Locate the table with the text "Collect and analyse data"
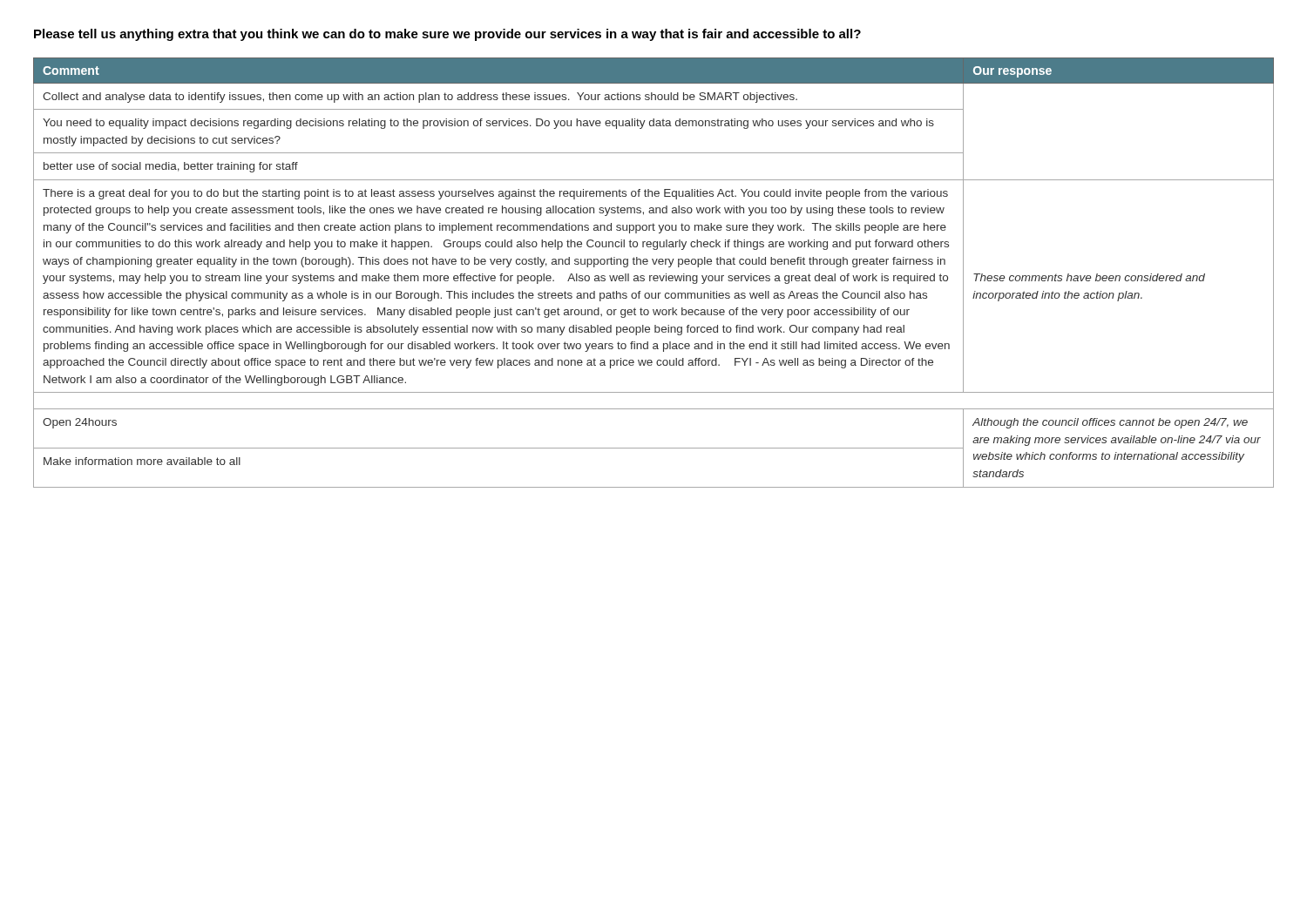The width and height of the screenshot is (1307, 924). 654,272
